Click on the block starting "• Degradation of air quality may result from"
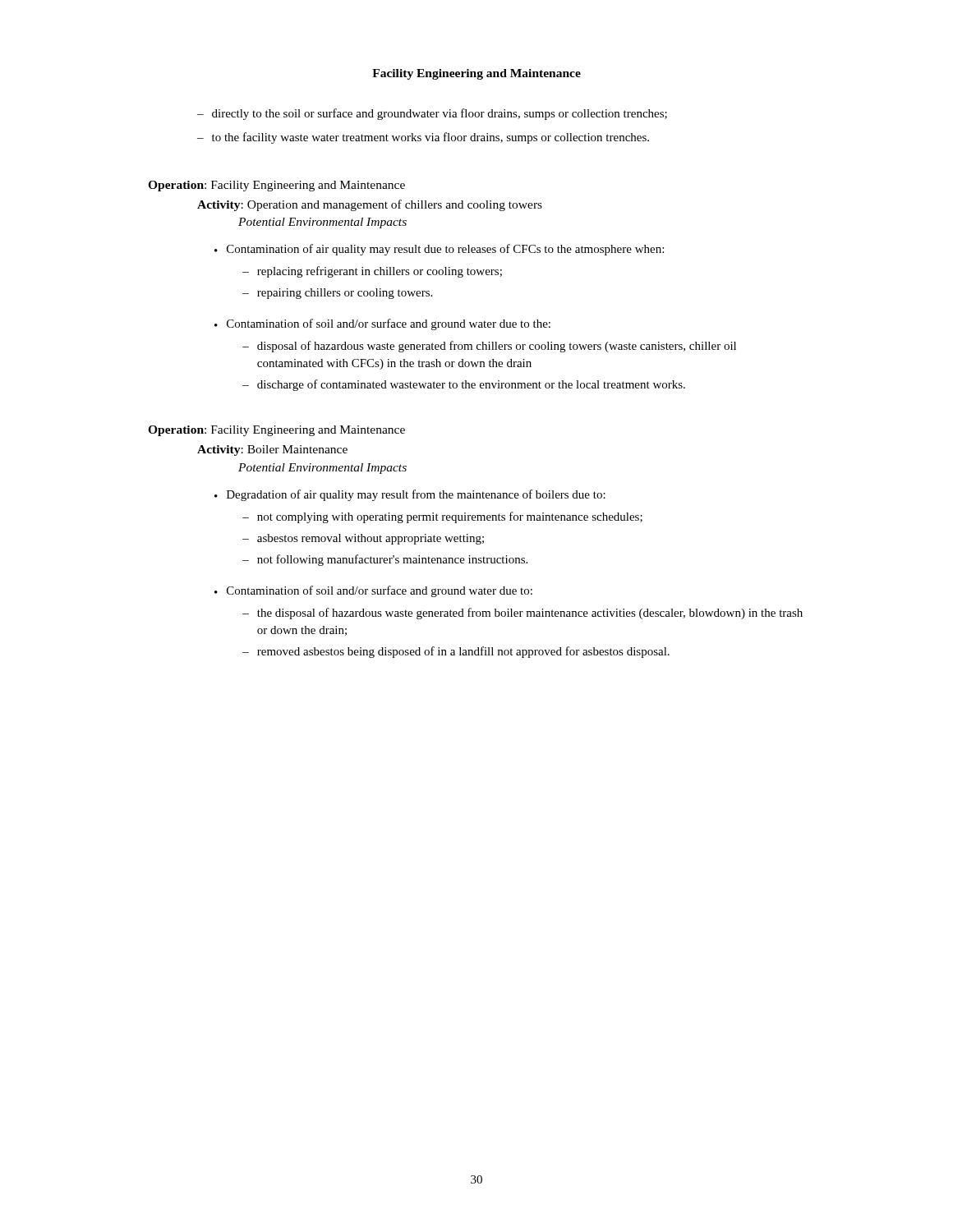The image size is (953, 1232). coord(509,529)
